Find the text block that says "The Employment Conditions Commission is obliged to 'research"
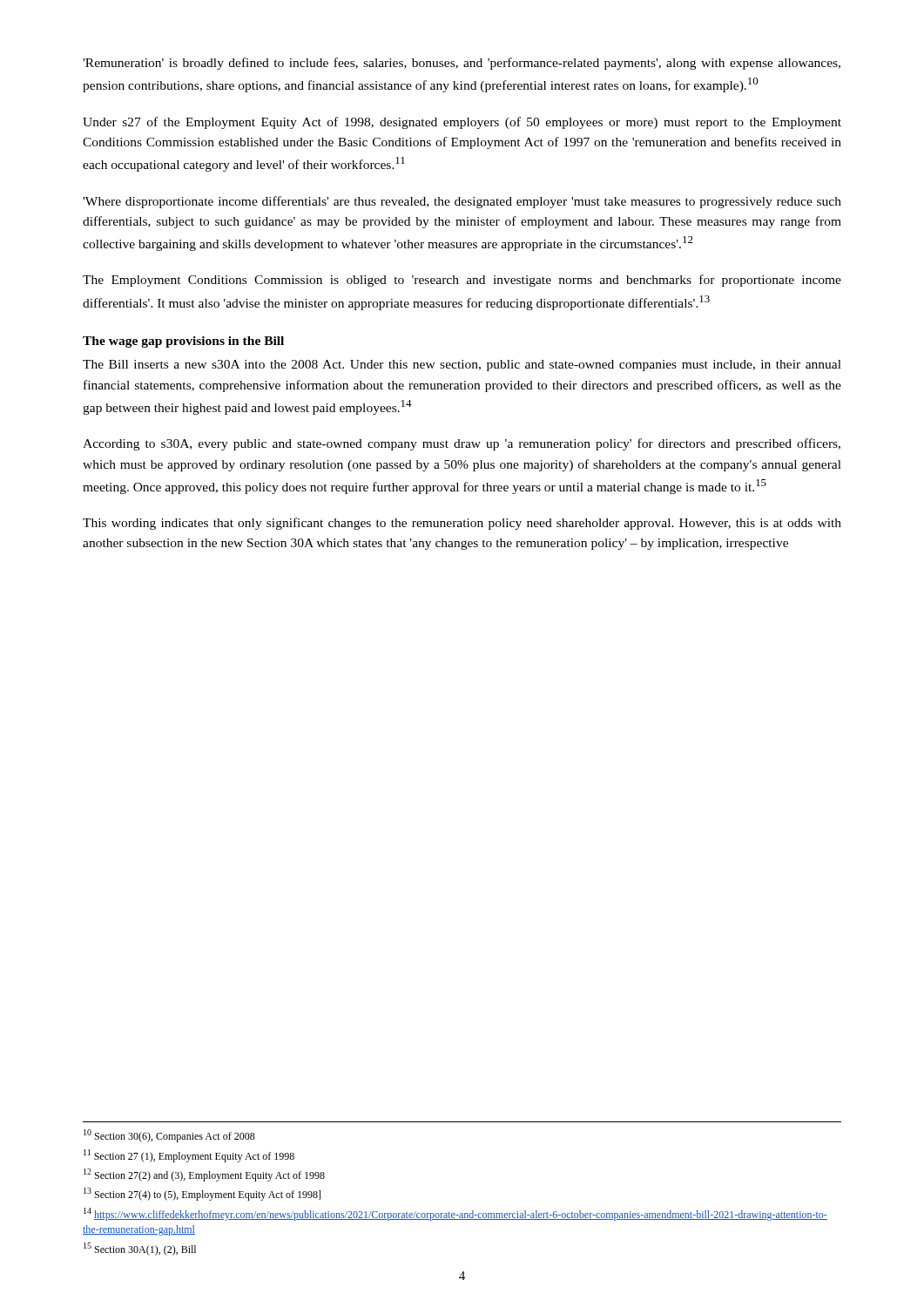The height and width of the screenshot is (1307, 924). point(462,291)
